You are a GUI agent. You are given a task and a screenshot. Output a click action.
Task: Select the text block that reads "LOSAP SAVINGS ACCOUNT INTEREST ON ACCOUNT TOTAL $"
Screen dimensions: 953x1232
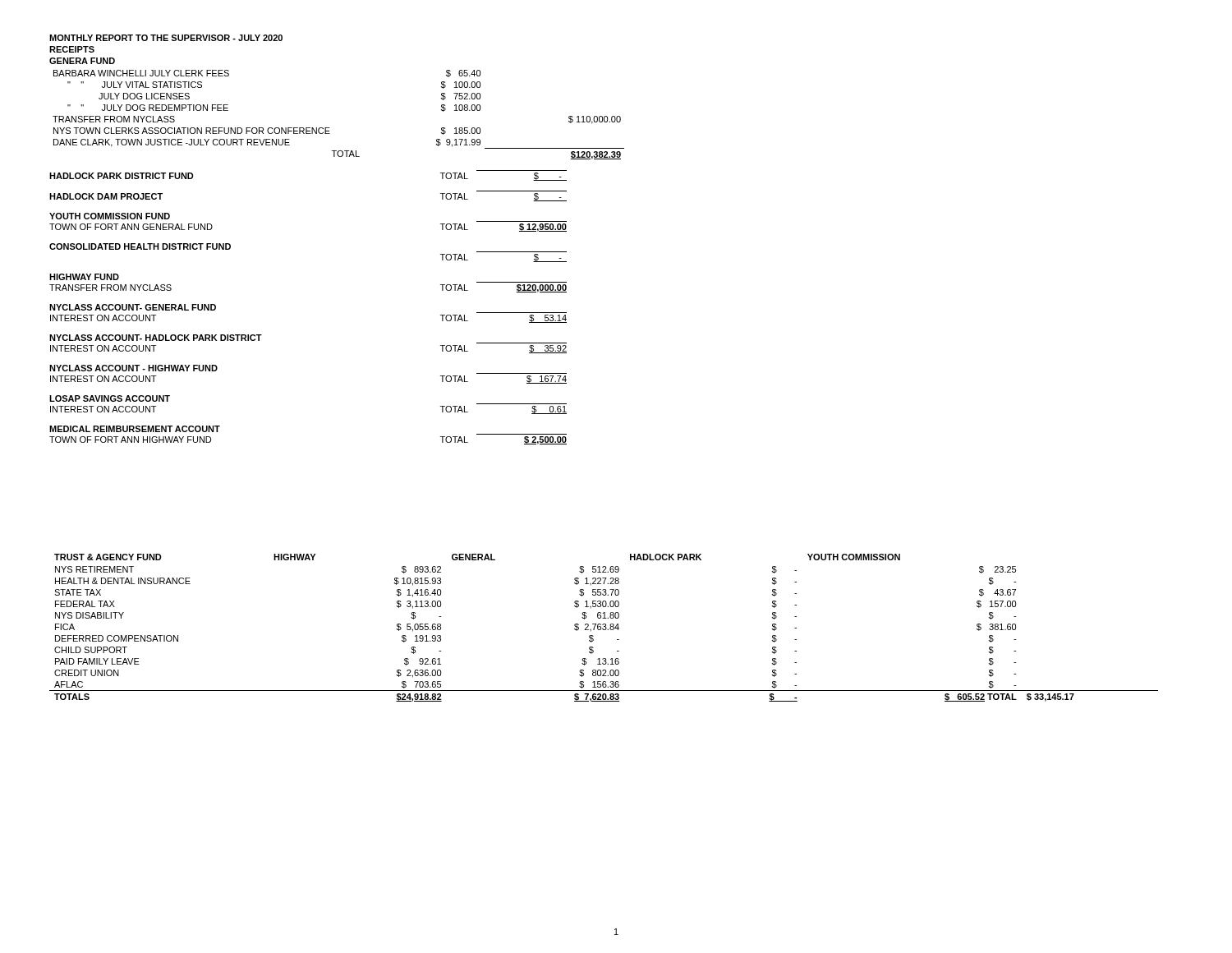[x=110, y=398]
